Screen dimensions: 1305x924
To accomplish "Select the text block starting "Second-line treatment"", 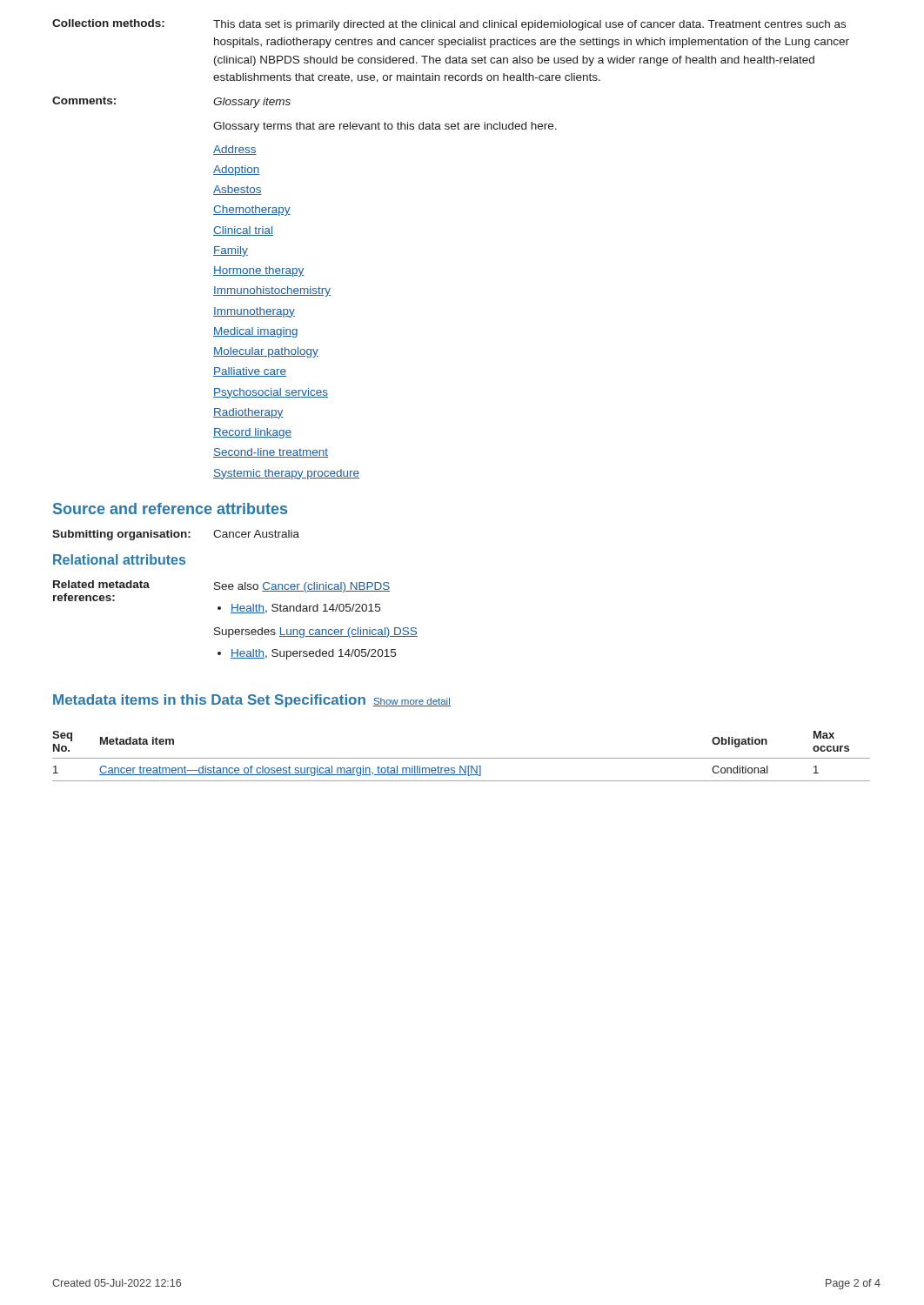I will click(x=271, y=452).
